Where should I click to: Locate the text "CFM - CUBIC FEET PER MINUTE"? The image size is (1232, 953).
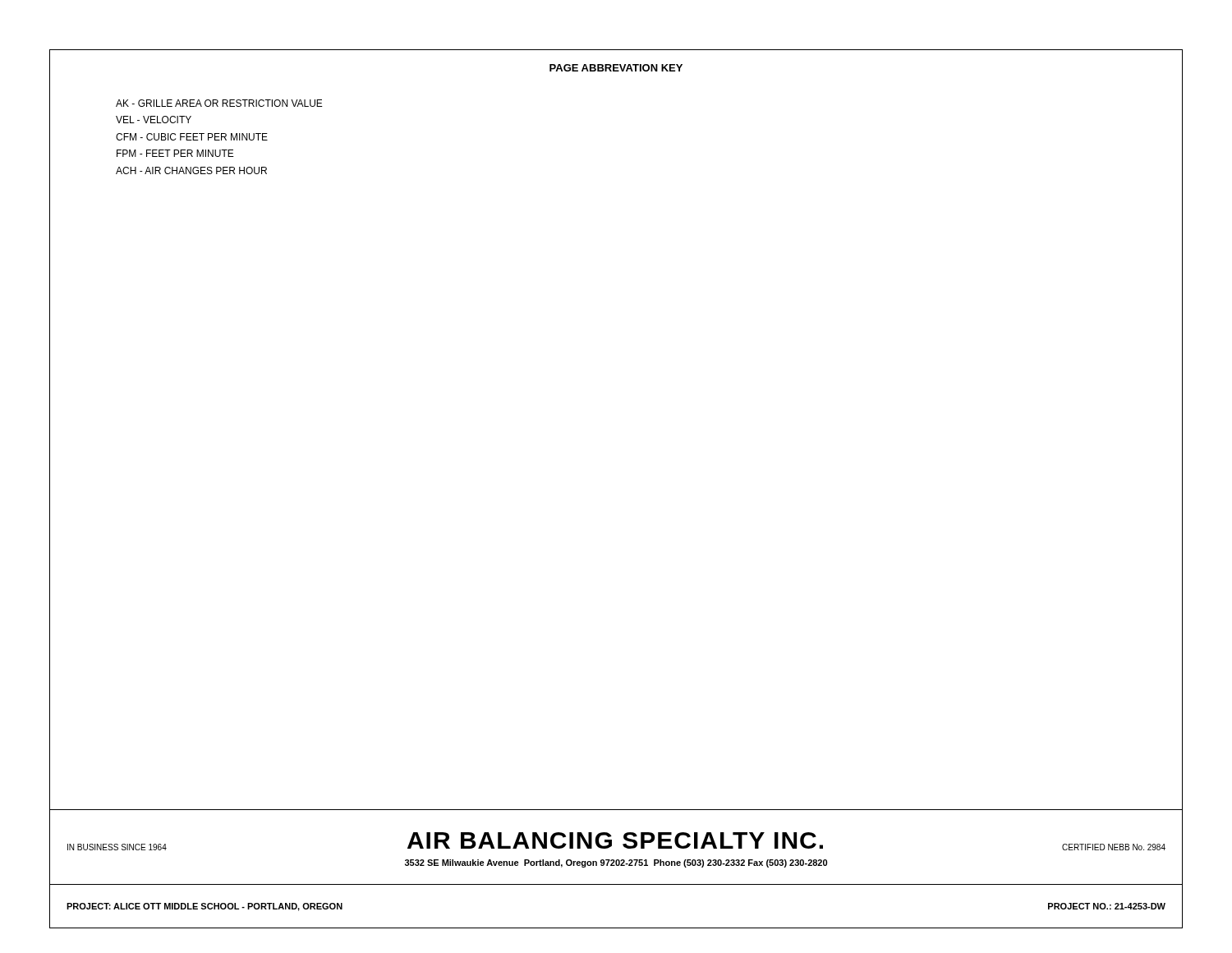pyautogui.click(x=192, y=137)
